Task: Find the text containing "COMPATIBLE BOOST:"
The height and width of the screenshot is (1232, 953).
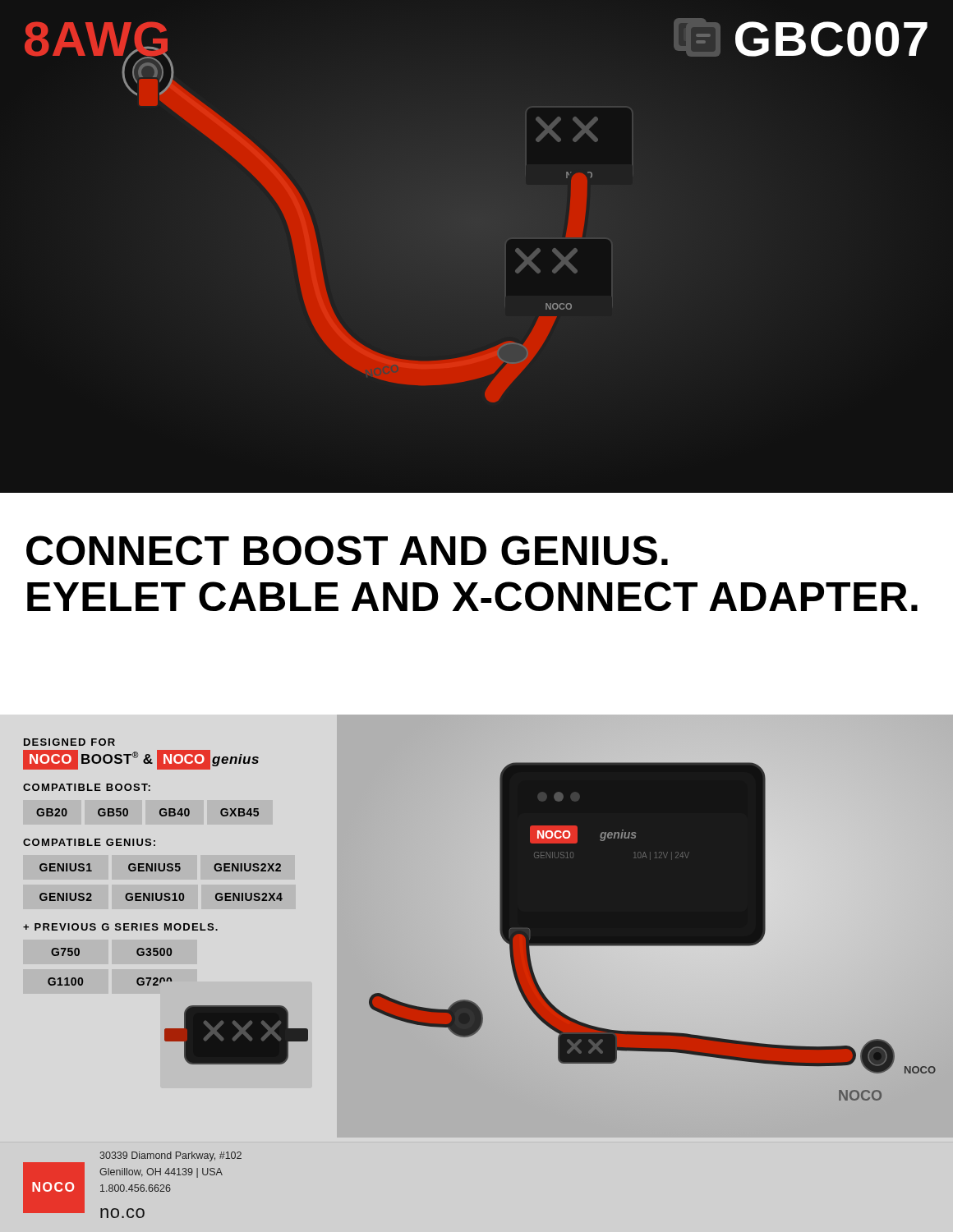Action: pyautogui.click(x=88, y=787)
